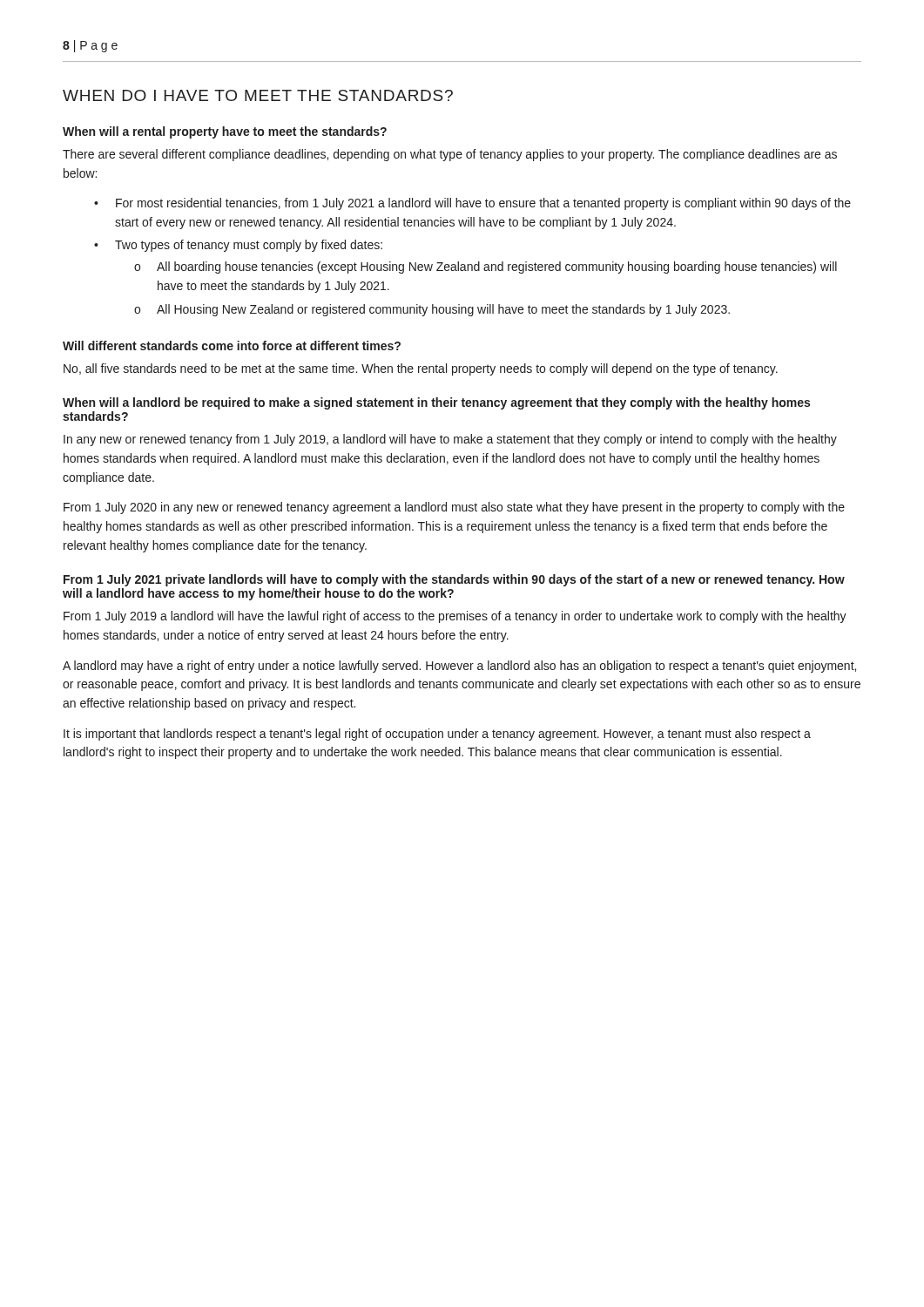Screen dimensions: 1307x924
Task: Navigate to the region starting "In any new"
Action: click(x=450, y=458)
